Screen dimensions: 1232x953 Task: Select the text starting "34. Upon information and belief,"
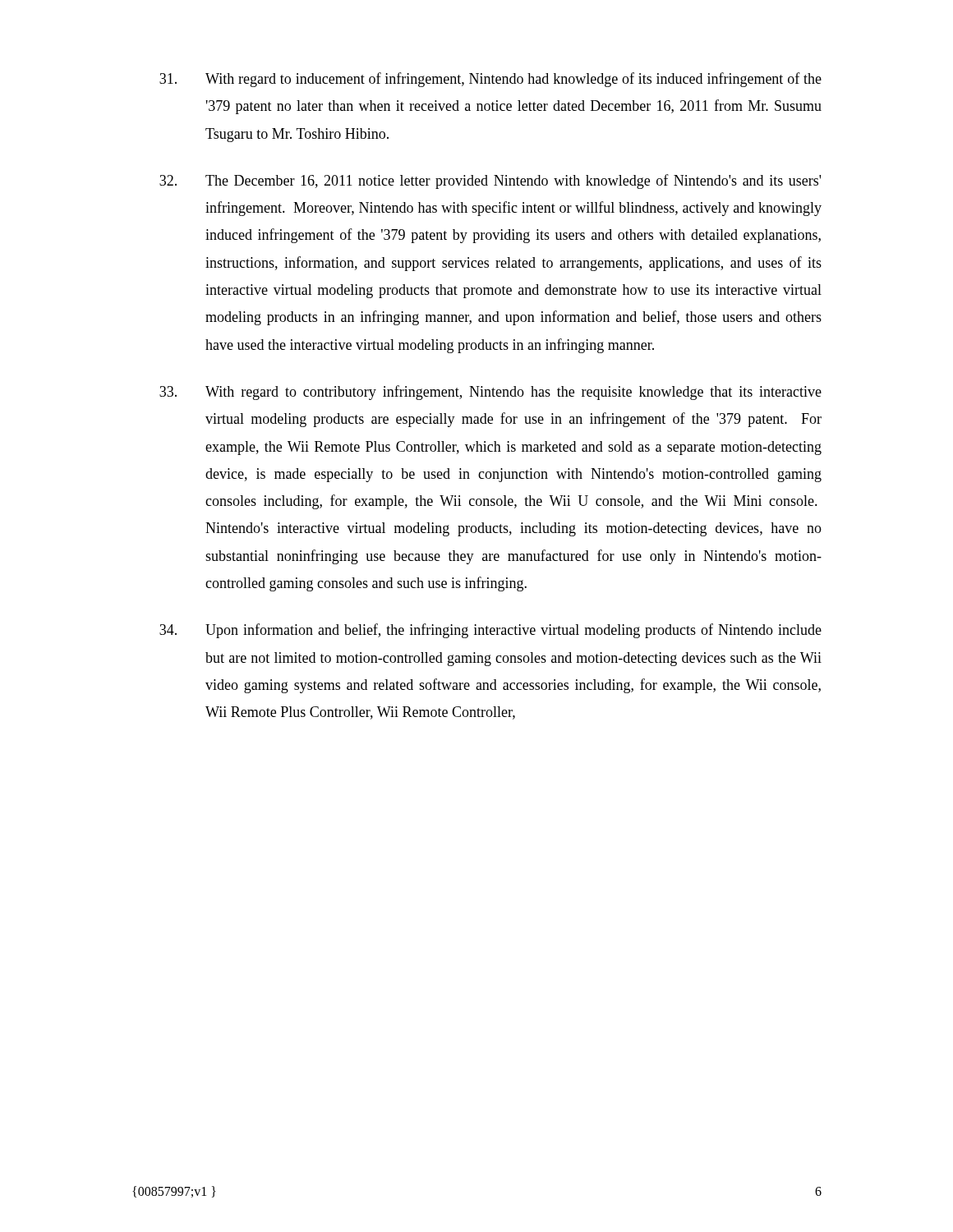[x=476, y=672]
